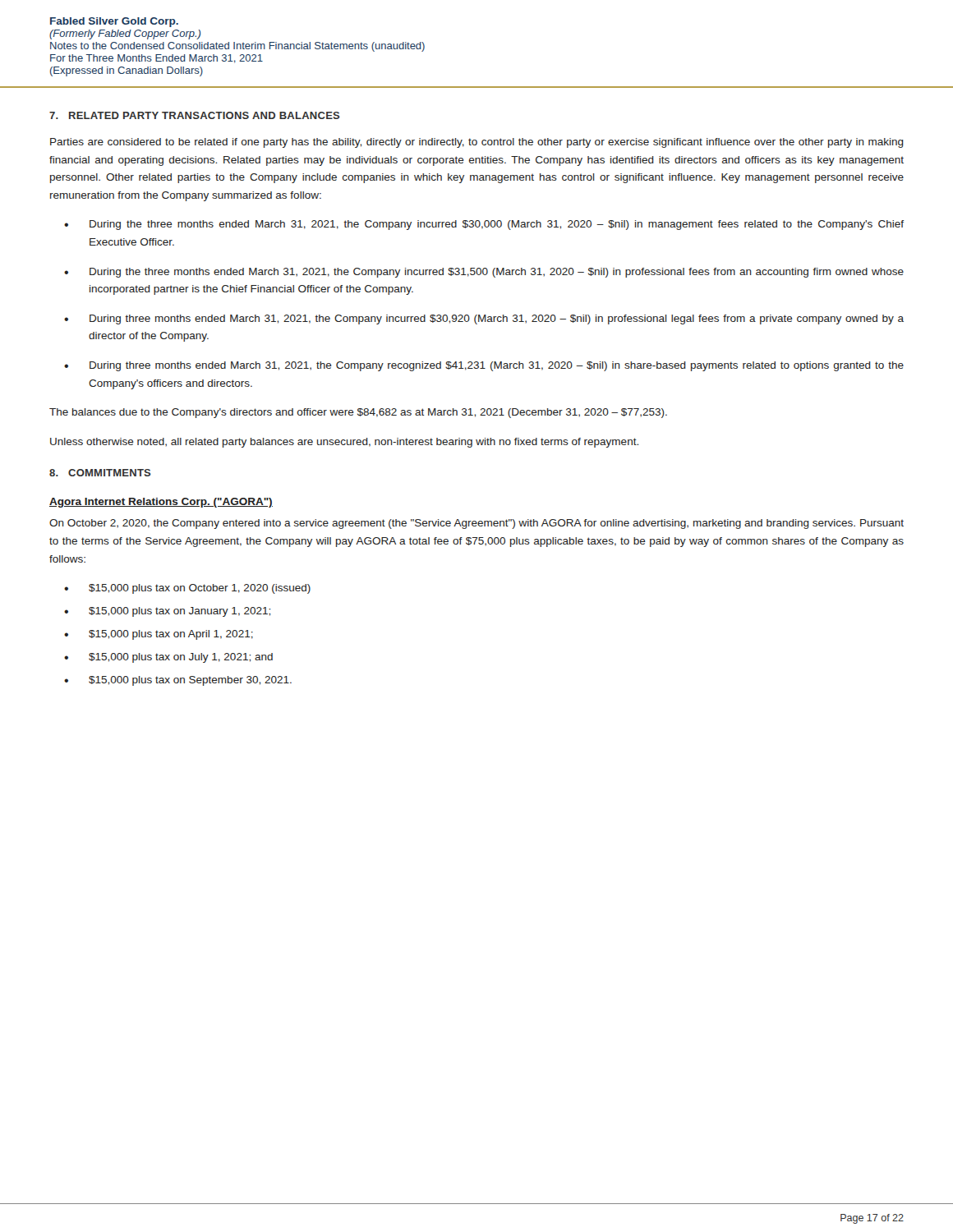Find the text block that says "The balances due"

(359, 412)
